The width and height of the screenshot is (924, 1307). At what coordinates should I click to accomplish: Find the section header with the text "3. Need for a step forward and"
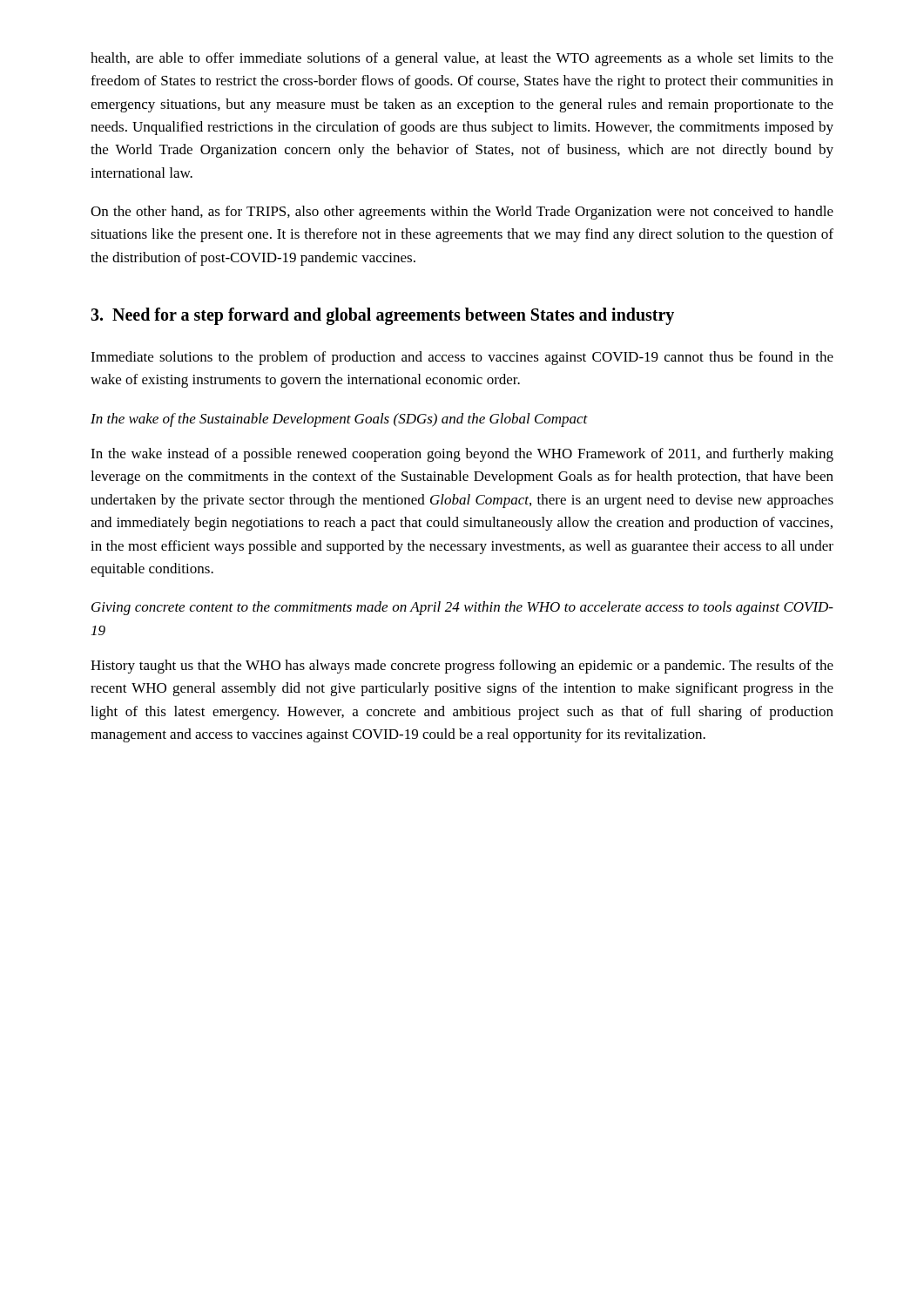(382, 315)
